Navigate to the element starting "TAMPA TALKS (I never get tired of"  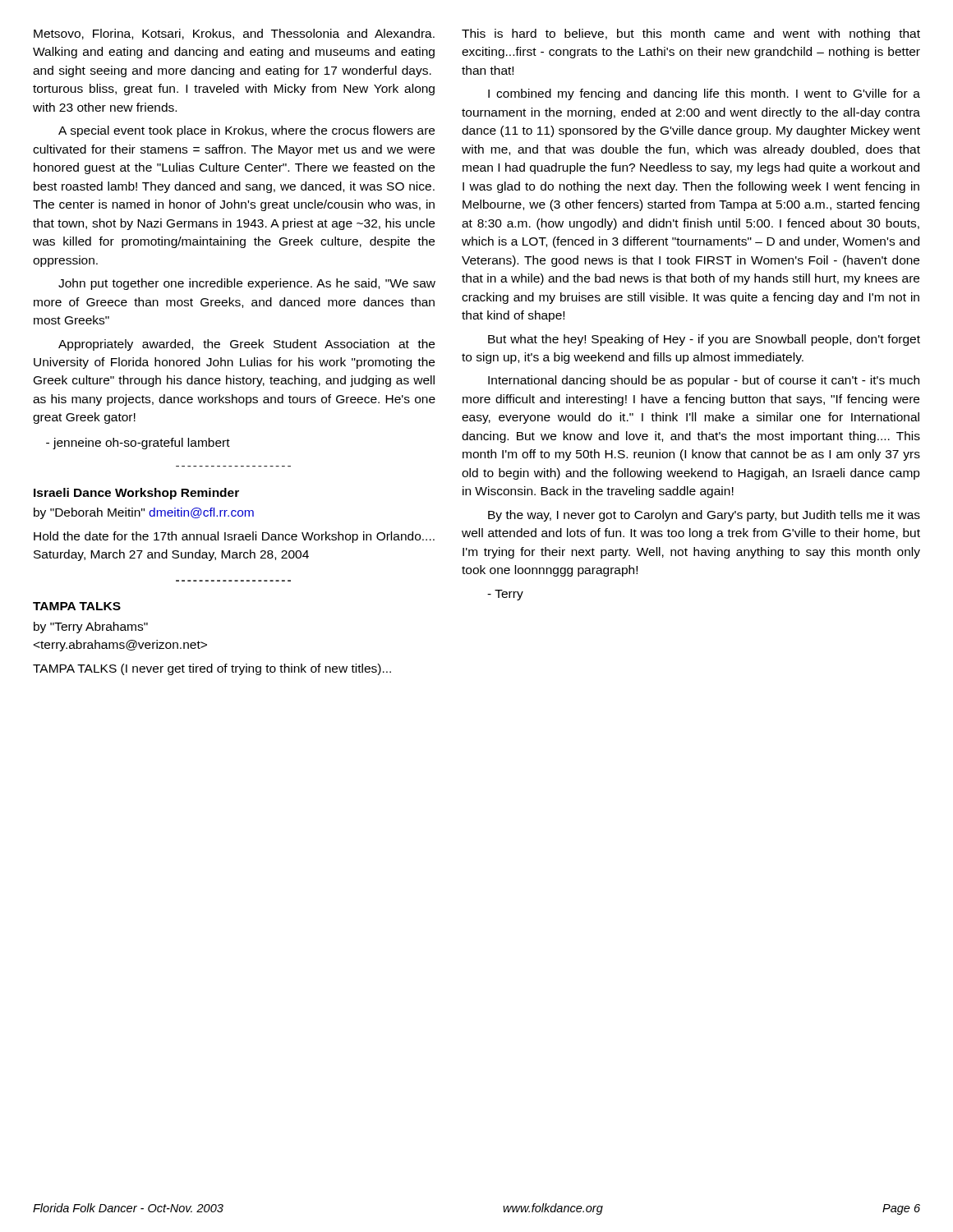click(x=234, y=668)
